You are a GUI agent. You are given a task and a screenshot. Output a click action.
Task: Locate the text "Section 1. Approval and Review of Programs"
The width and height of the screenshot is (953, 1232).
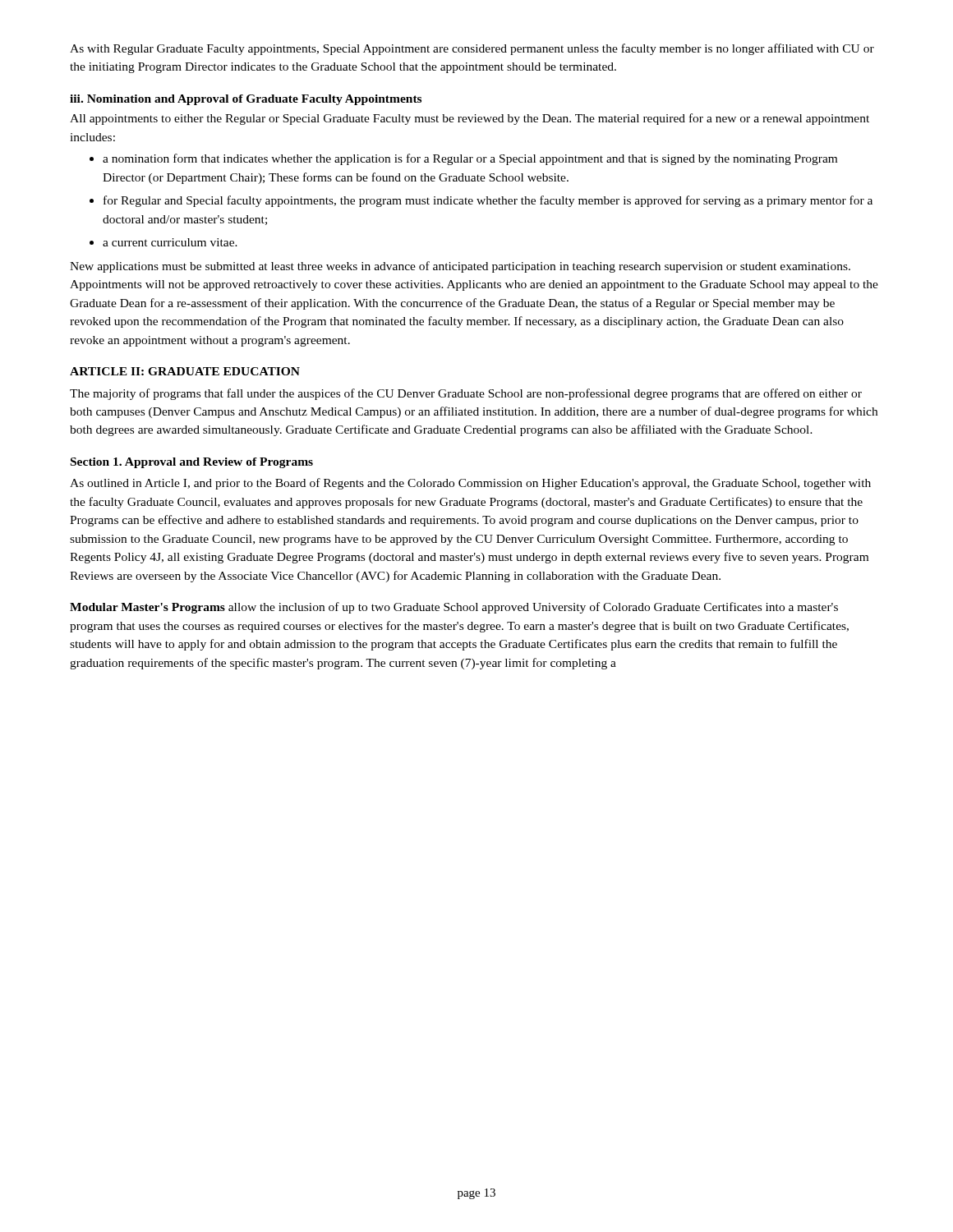(191, 461)
